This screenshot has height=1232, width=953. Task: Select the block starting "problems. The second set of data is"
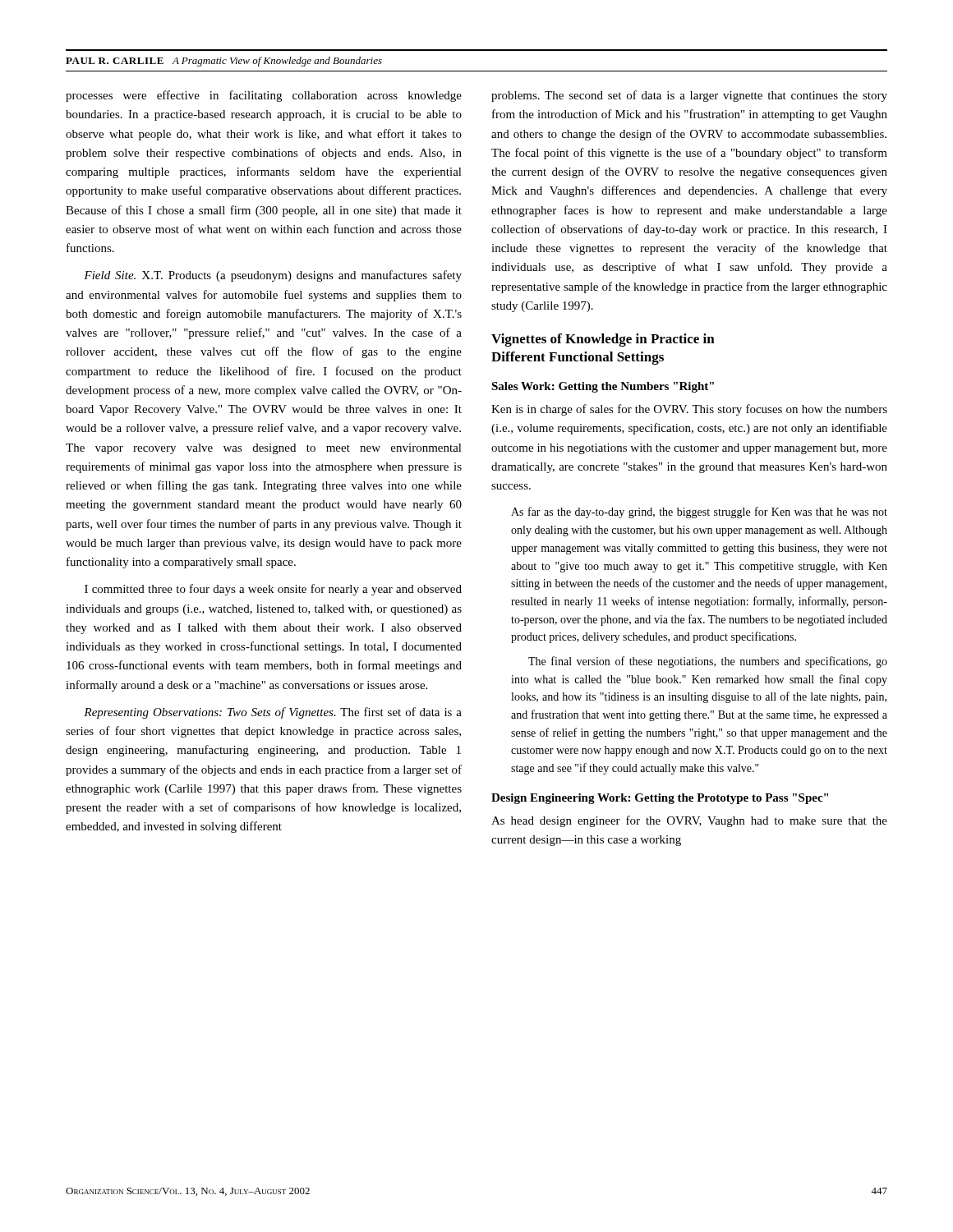coord(689,201)
